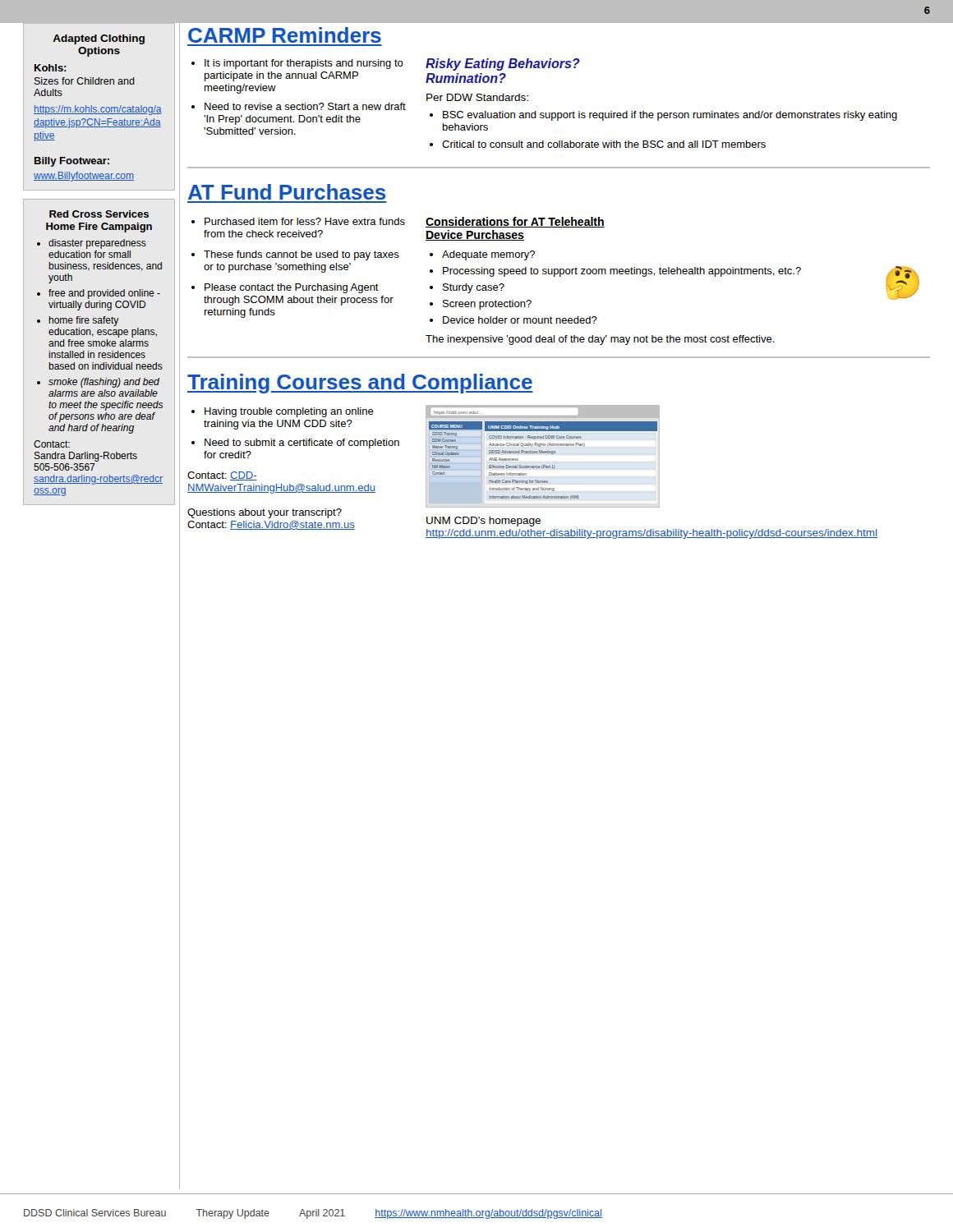This screenshot has height=1232, width=953.
Task: Point to the passage starting "BSC evaluation and support is required"
Action: [x=670, y=121]
